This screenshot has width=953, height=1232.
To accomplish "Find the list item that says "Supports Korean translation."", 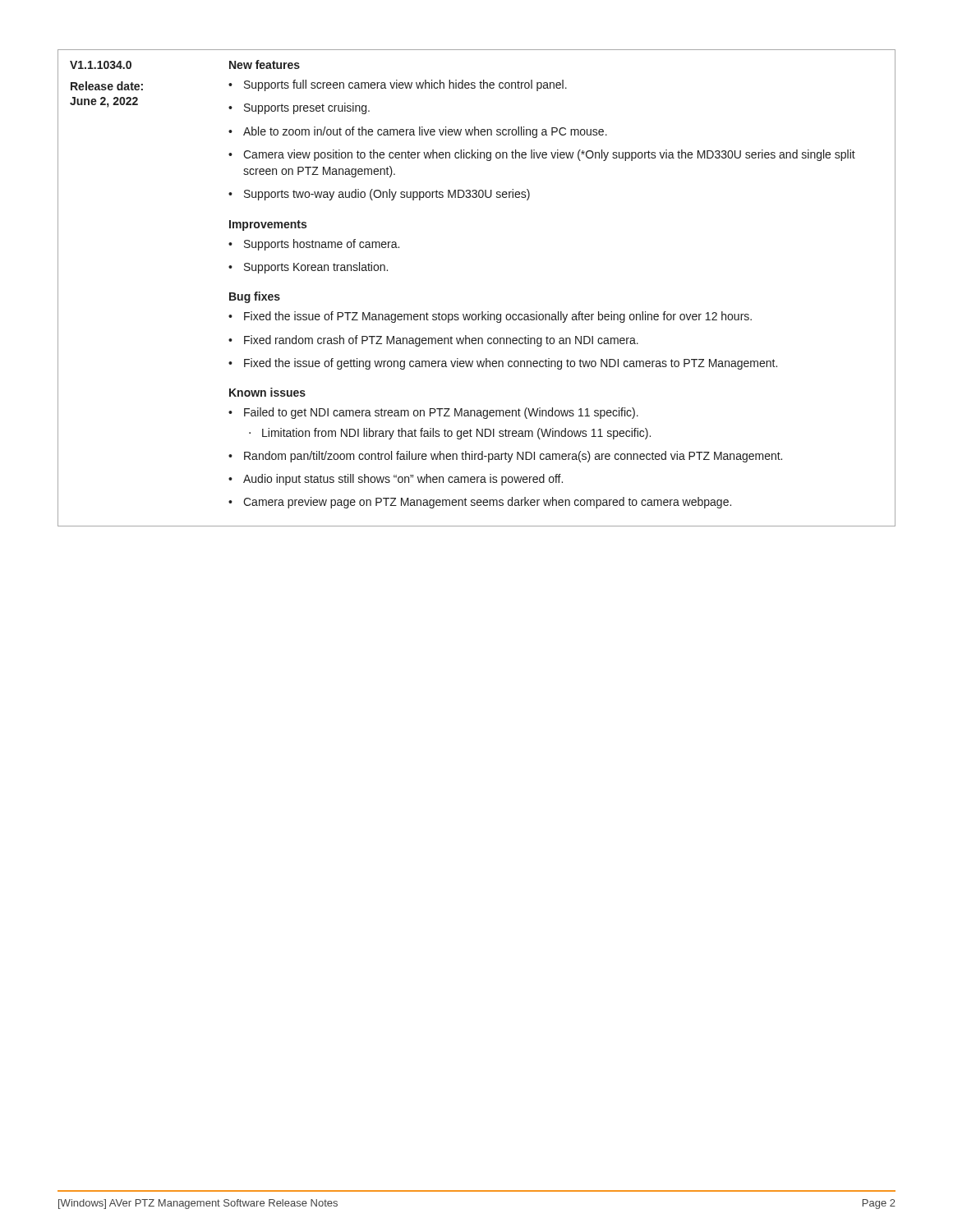I will 308,268.
